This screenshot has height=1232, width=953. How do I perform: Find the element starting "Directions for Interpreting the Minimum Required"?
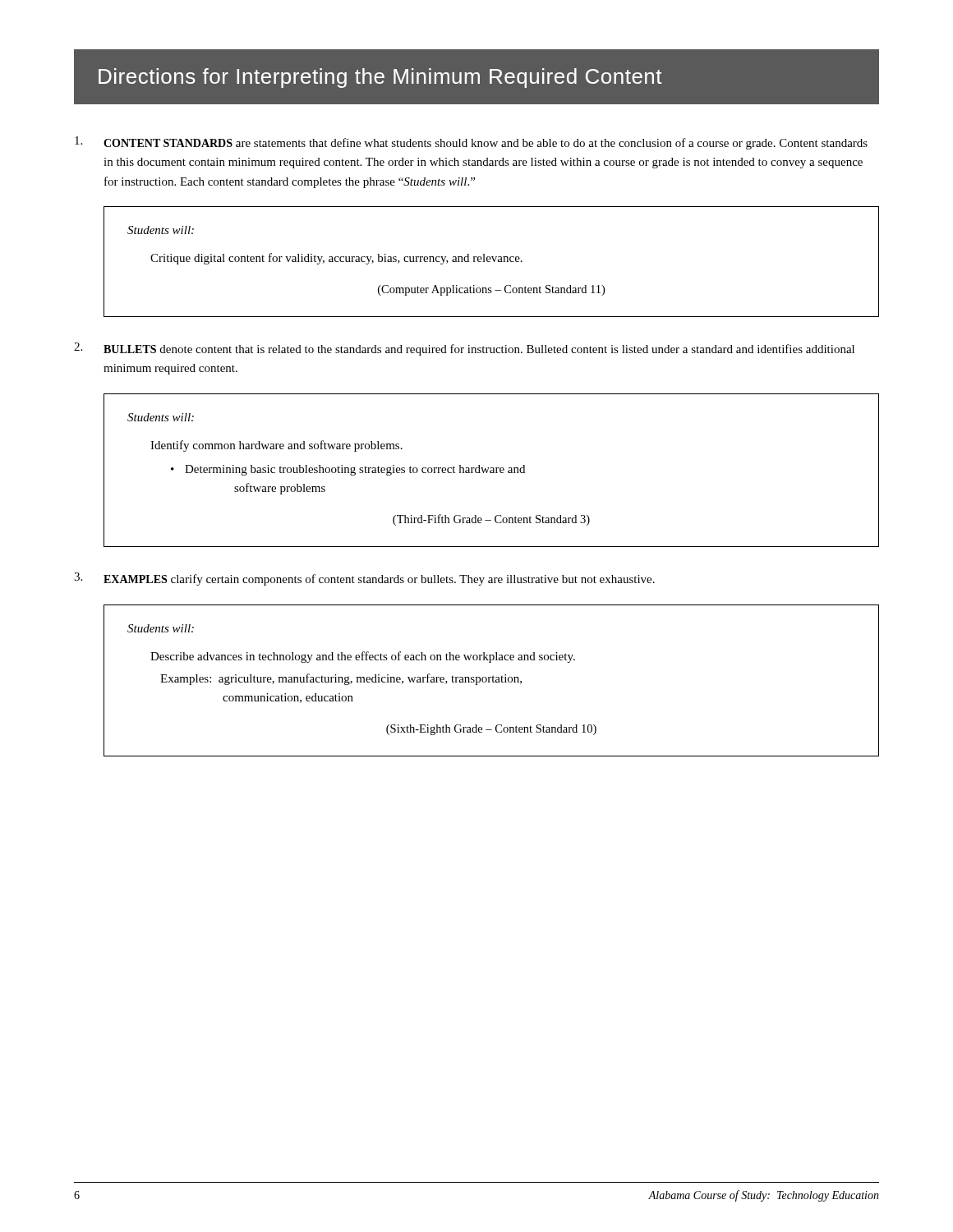(x=476, y=77)
